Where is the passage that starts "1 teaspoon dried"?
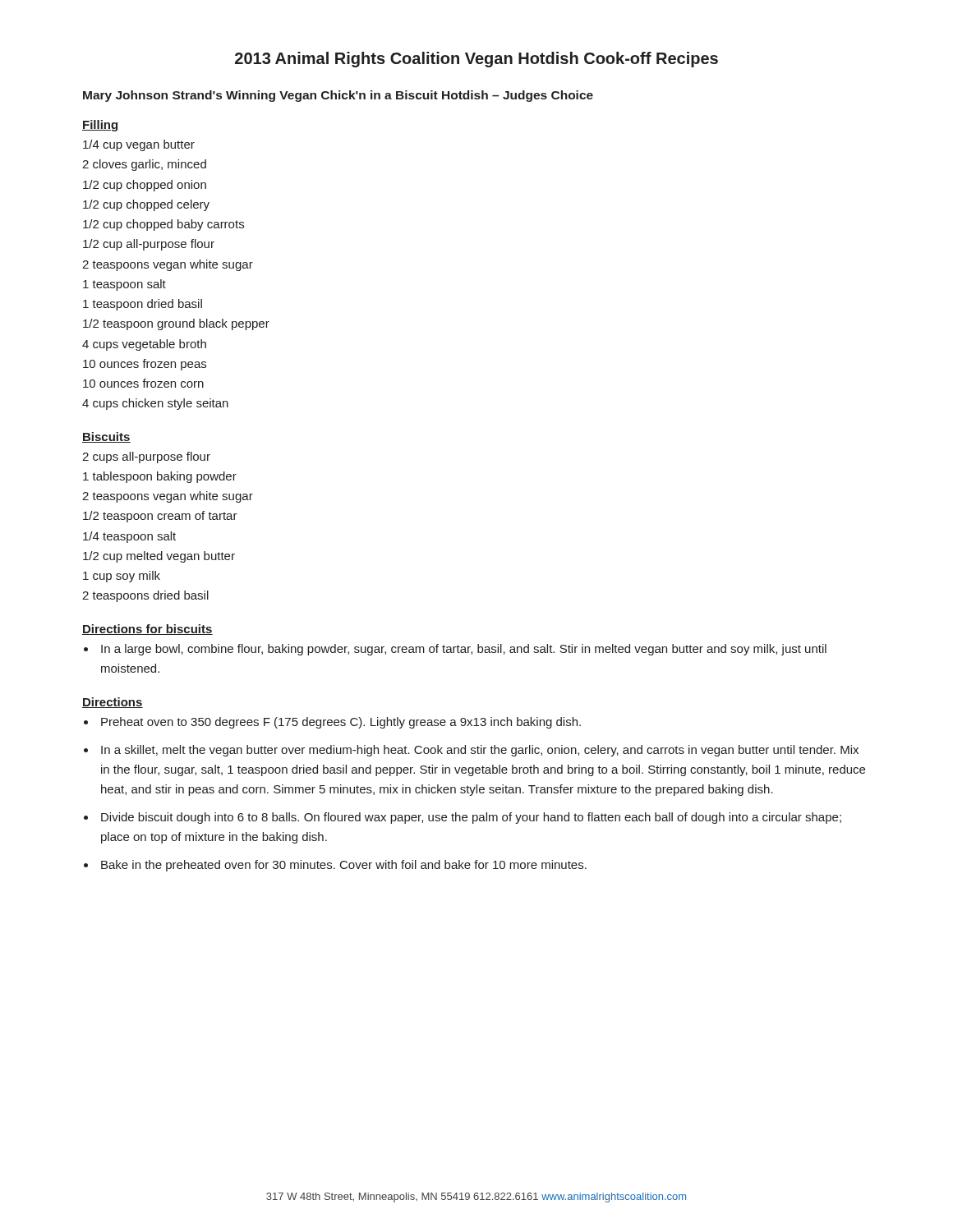 [143, 305]
